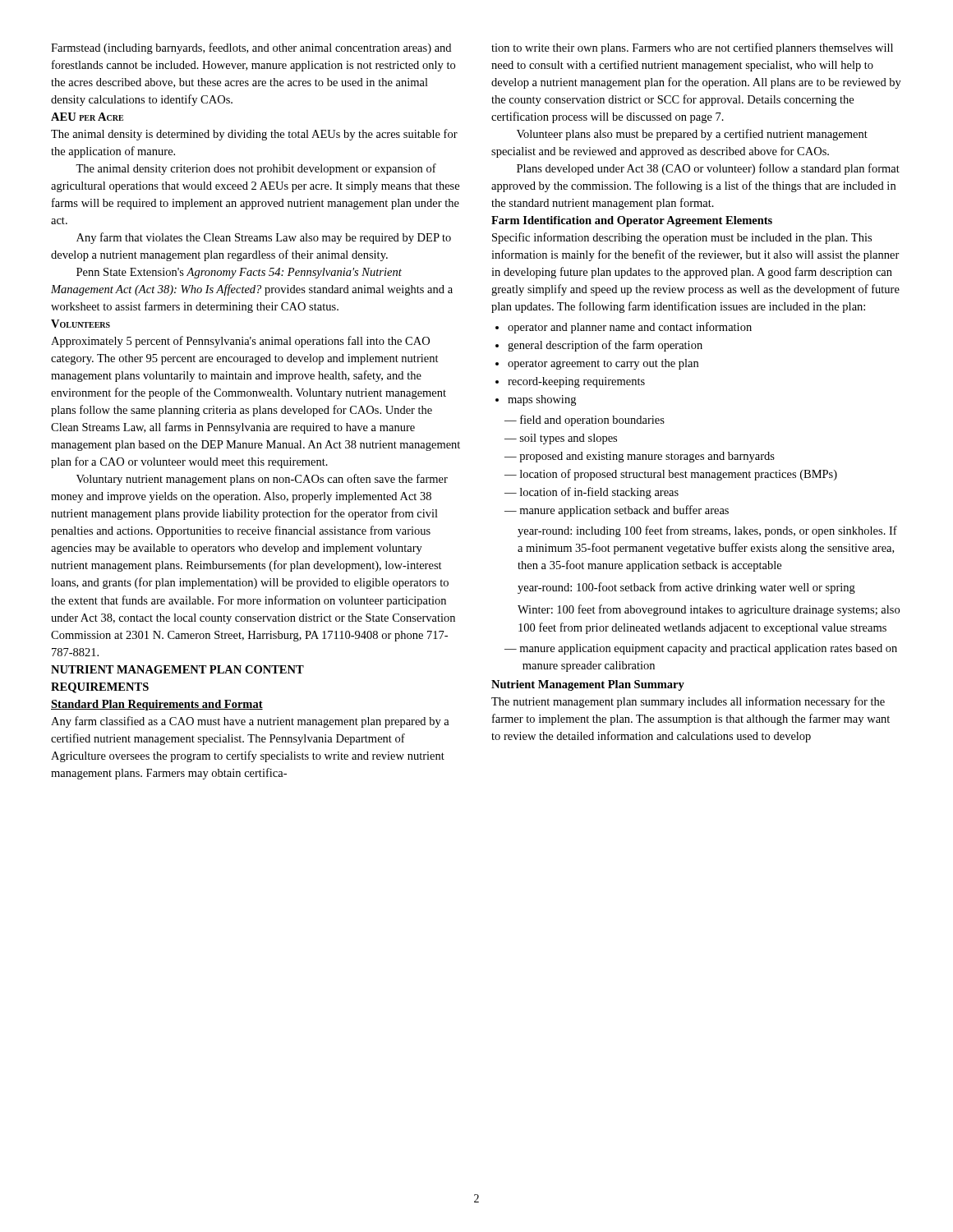Image resolution: width=953 pixels, height=1232 pixels.
Task: Point to the text block starting "year-round: including 100 feet from streams, lakes,"
Action: pos(710,579)
